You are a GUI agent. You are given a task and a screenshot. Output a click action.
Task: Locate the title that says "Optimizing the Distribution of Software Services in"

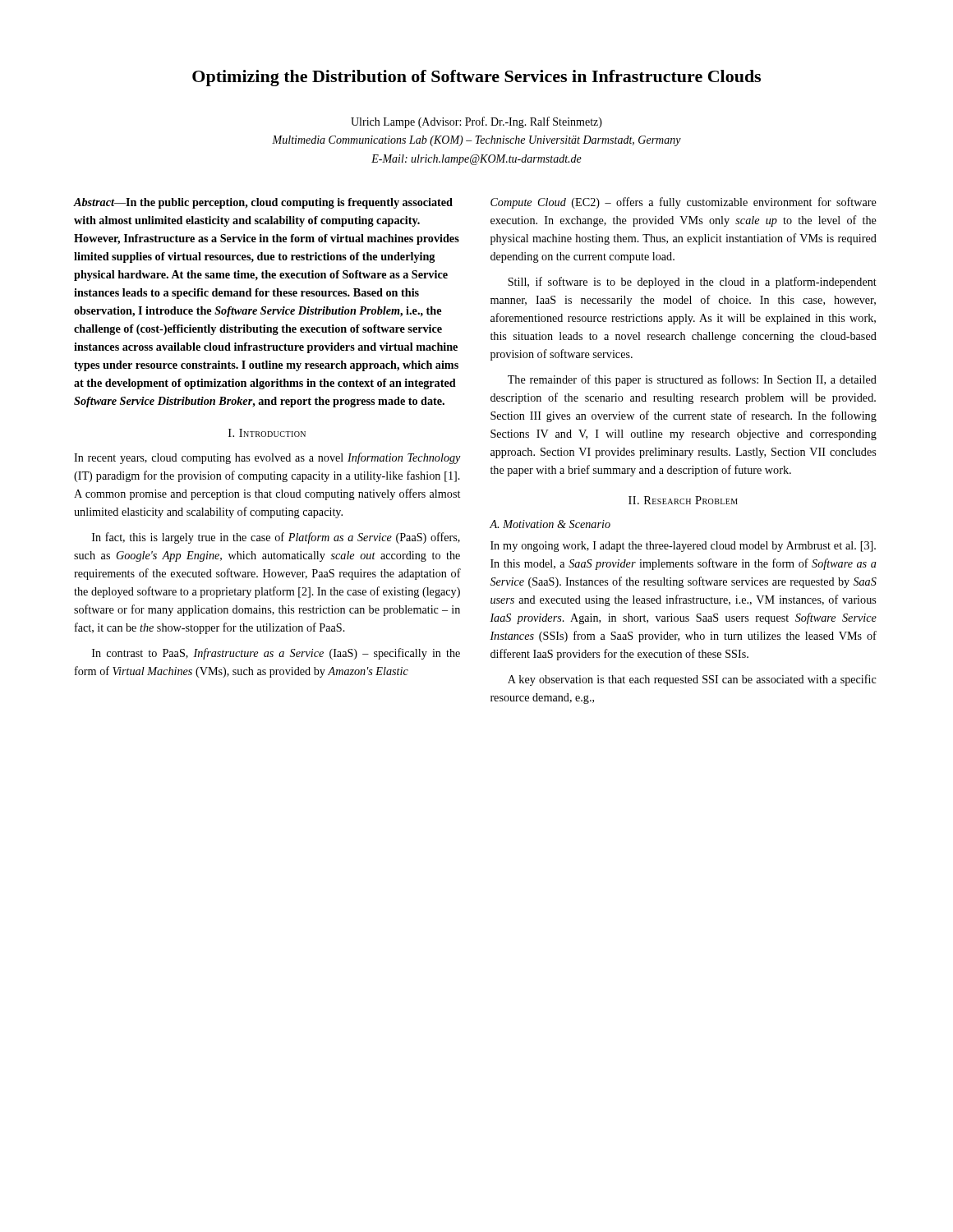tap(476, 76)
